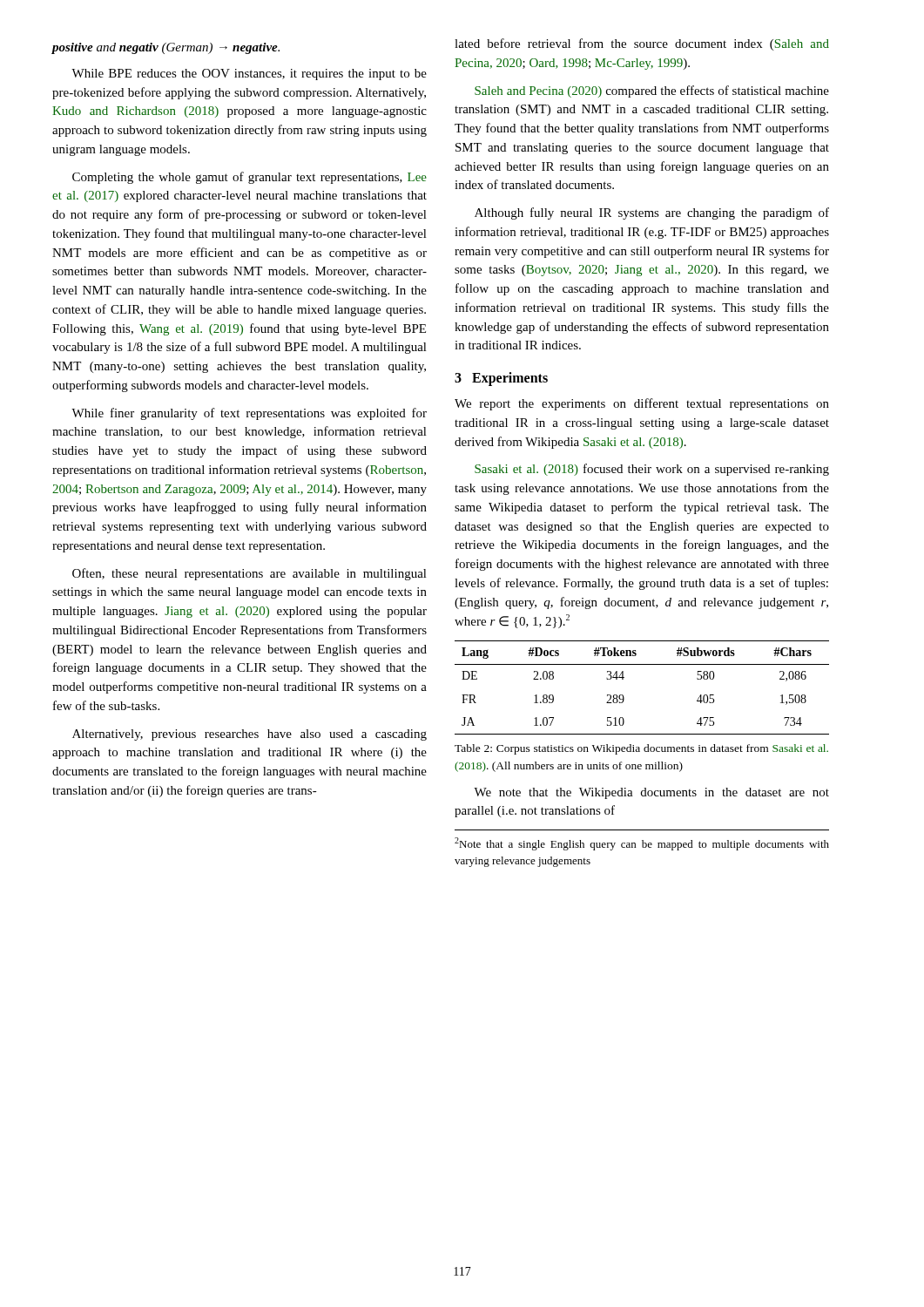Click on the text block starting "Although fully neural"
924x1307 pixels.
coord(642,280)
